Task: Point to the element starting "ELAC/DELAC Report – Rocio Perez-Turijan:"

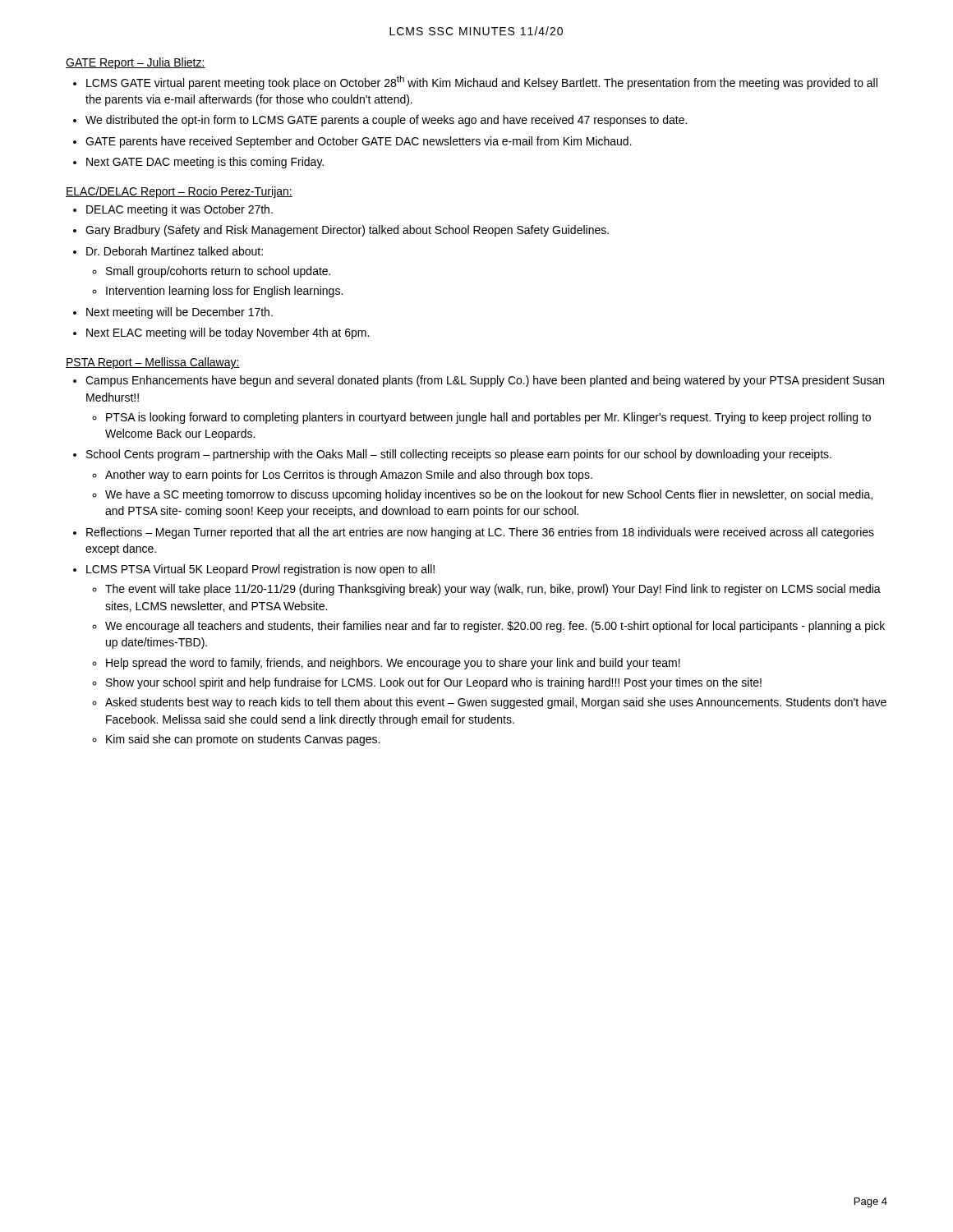Action: pyautogui.click(x=179, y=192)
